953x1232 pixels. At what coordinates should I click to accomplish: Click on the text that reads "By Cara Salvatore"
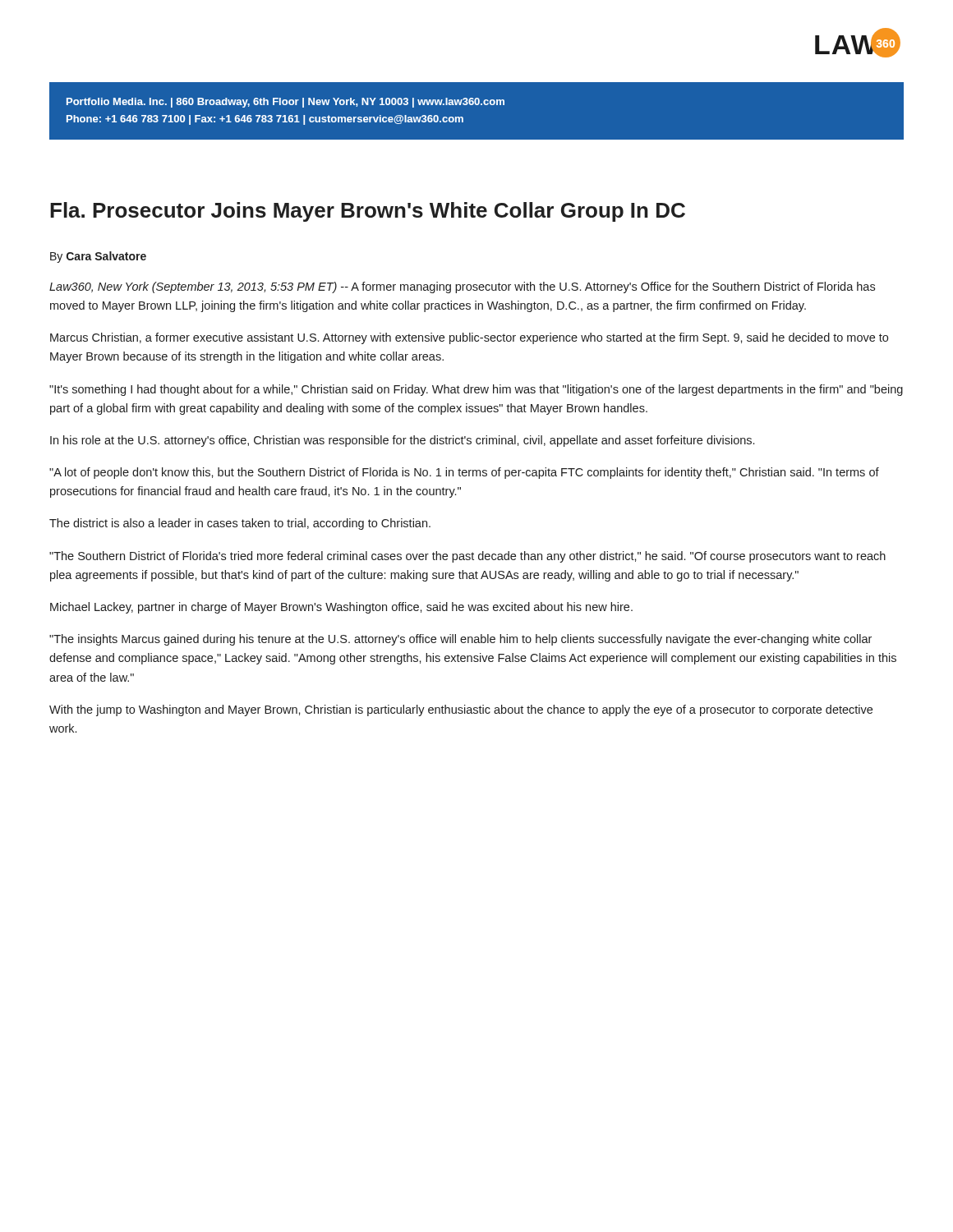tap(98, 256)
